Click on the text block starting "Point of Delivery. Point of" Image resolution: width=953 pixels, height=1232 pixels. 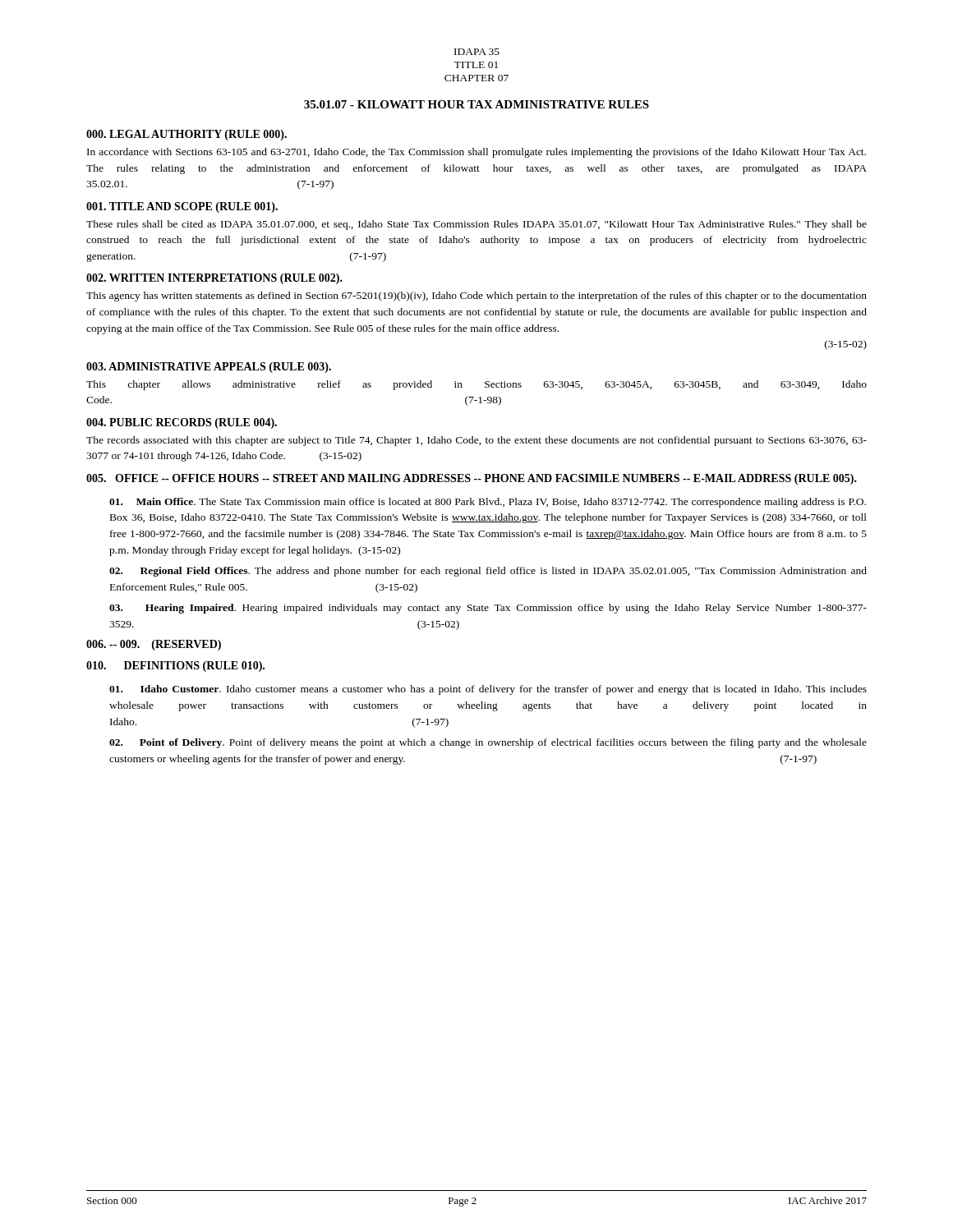point(488,750)
